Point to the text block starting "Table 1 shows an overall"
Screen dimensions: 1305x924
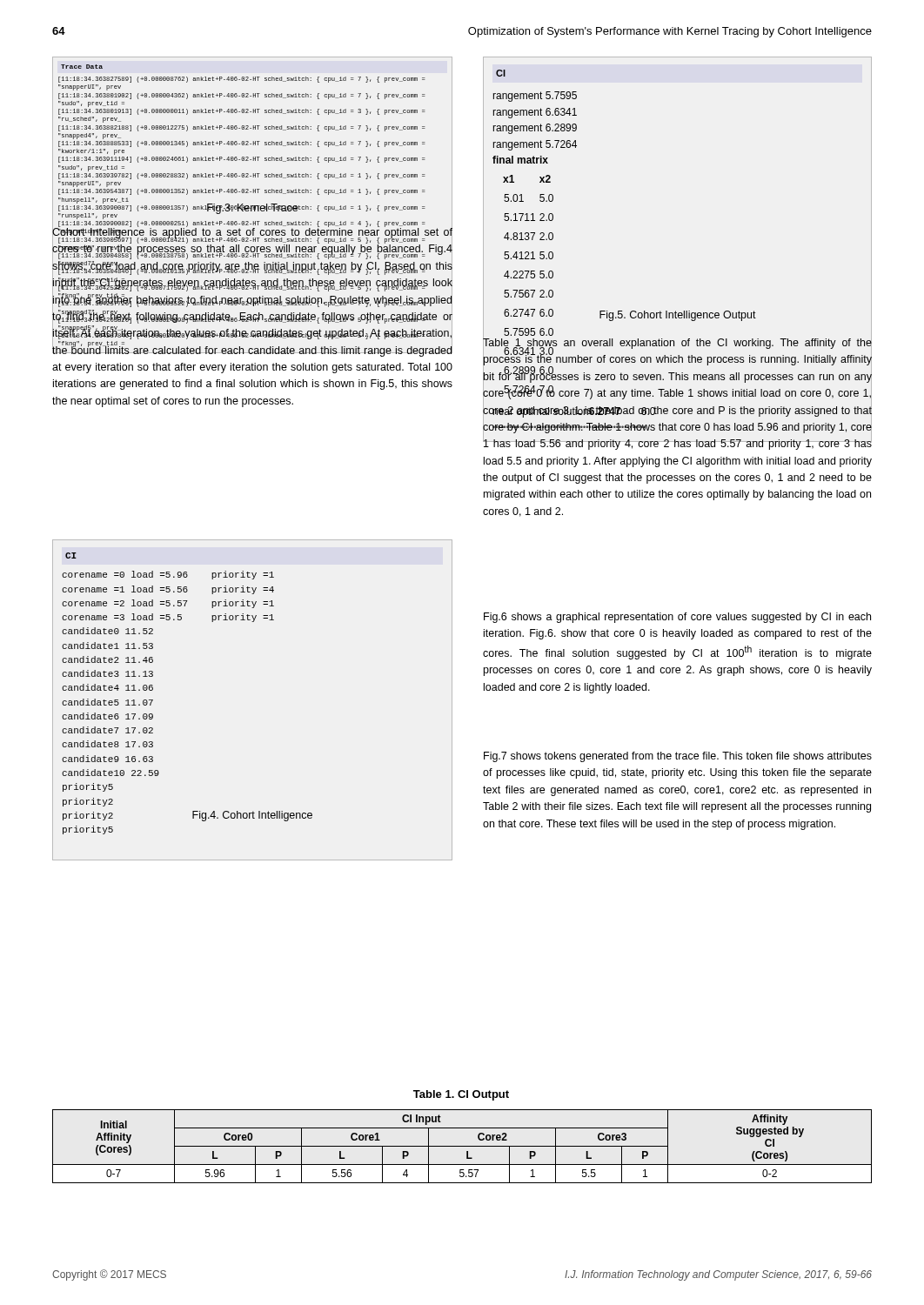[677, 427]
